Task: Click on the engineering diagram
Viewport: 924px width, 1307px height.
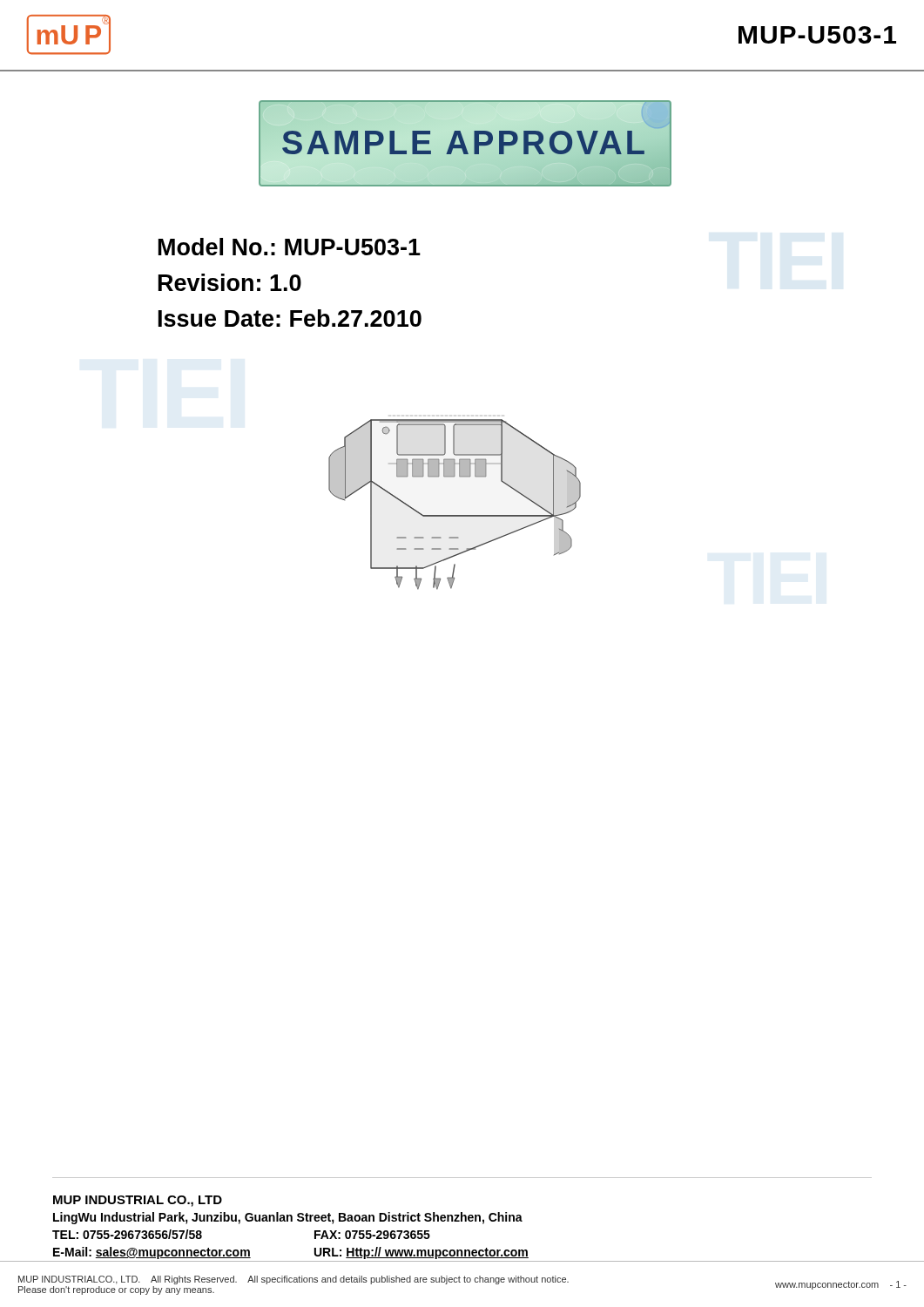Action: (x=462, y=498)
